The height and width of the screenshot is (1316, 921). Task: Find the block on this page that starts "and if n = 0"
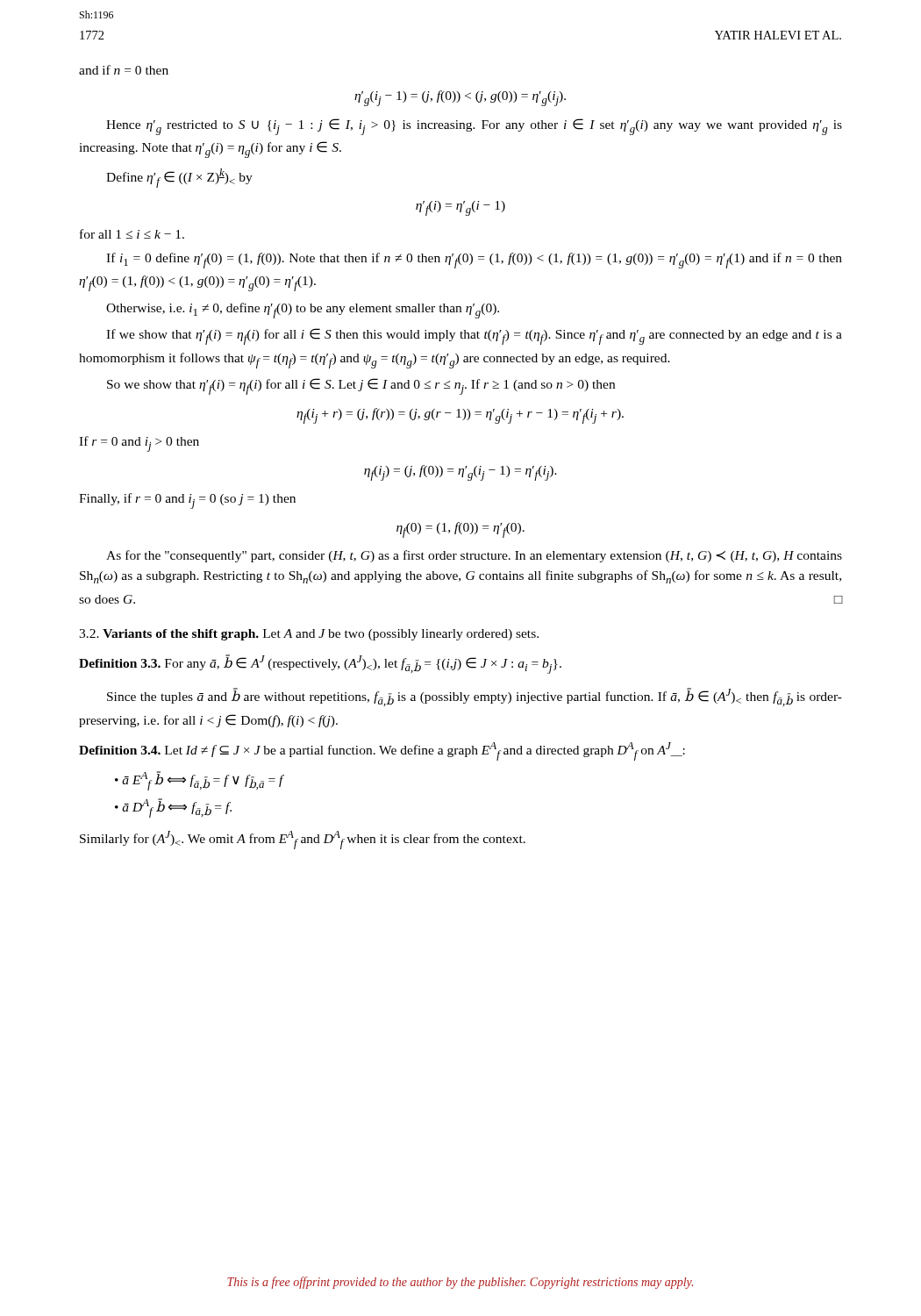[x=124, y=70]
